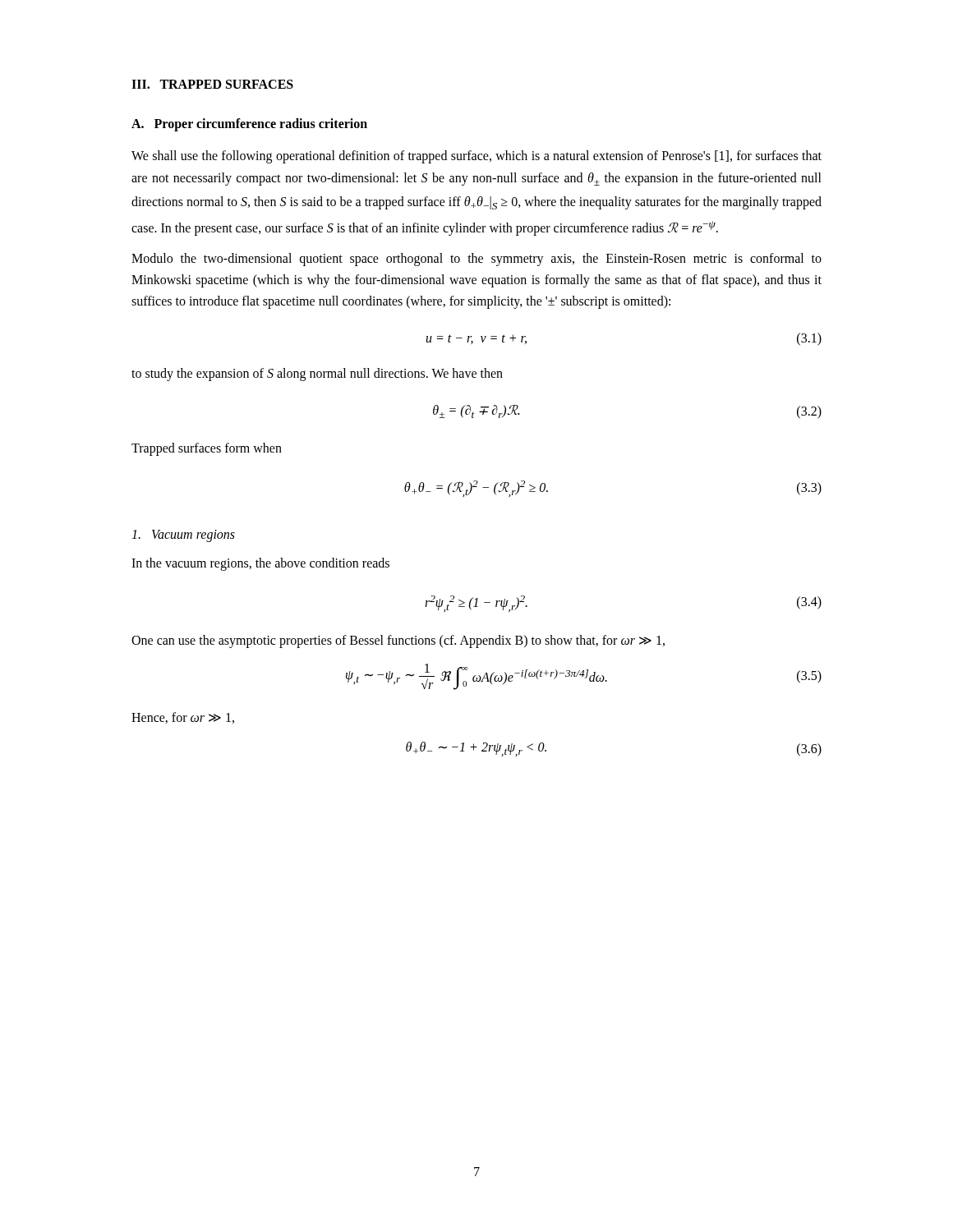Find the text block that reads "to study the"
This screenshot has width=953, height=1232.
[317, 374]
